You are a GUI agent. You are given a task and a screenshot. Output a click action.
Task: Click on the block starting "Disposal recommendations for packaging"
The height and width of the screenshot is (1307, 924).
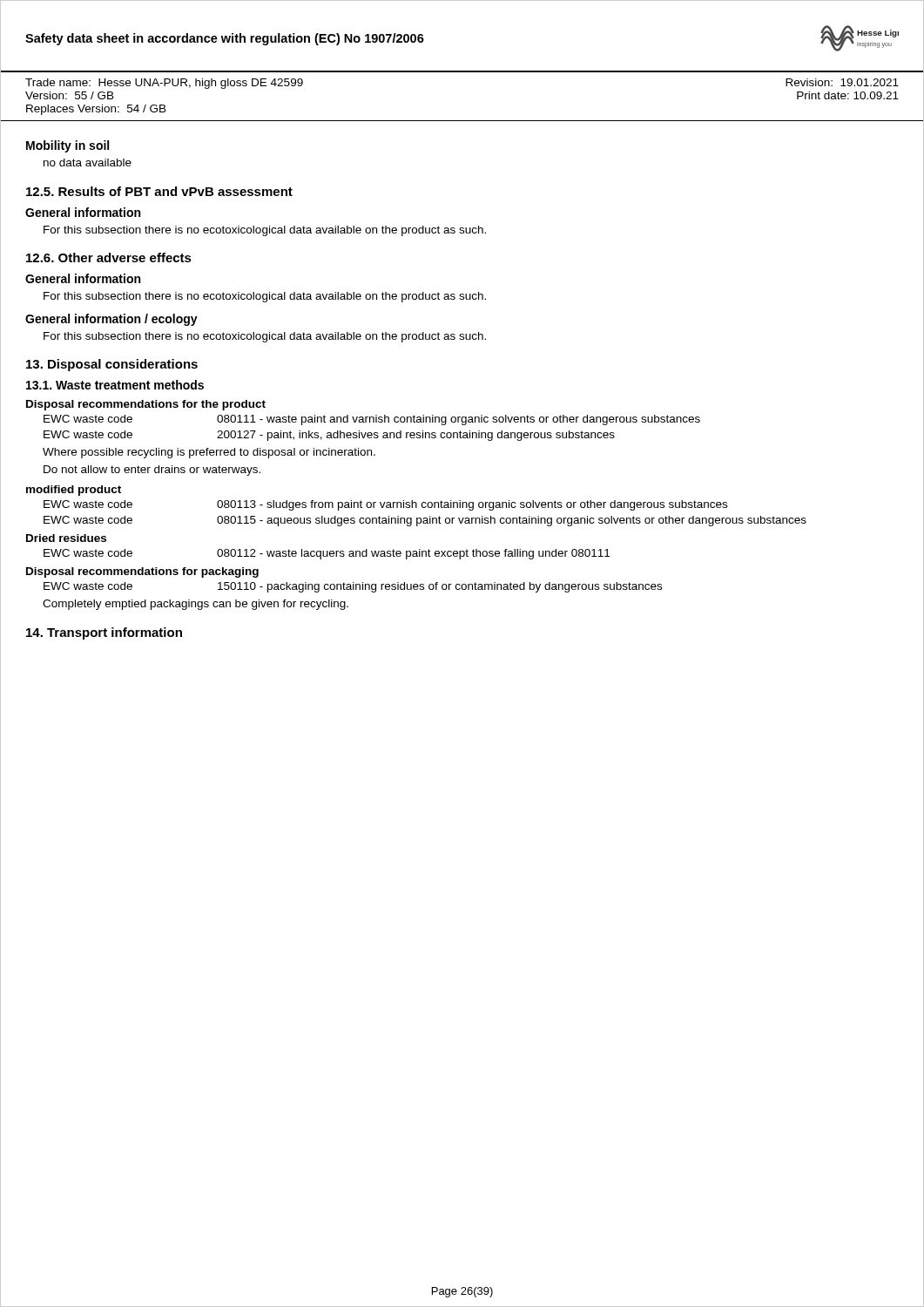click(142, 571)
